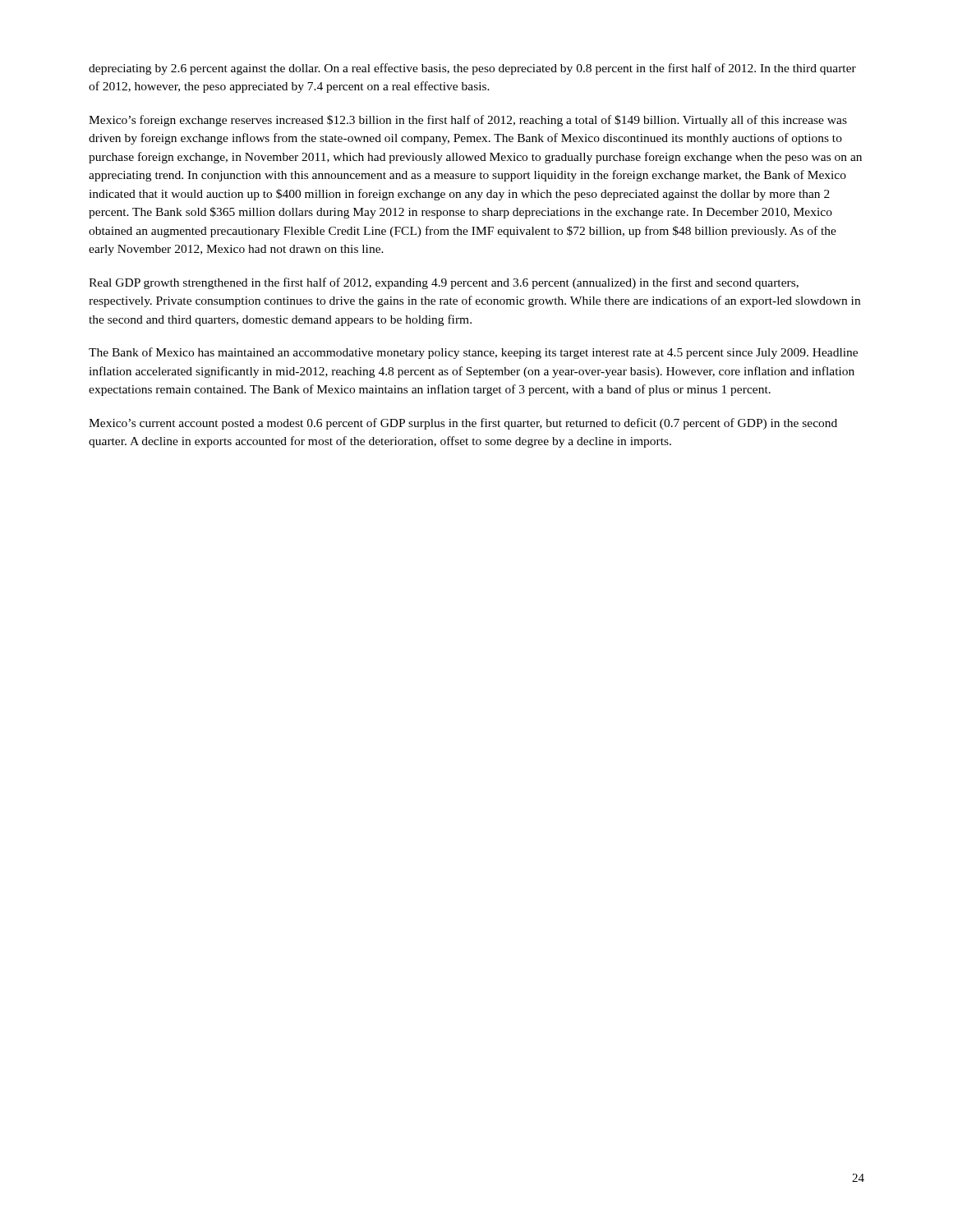Point to the block beginning "depreciating by 2.6 percent against"
This screenshot has height=1232, width=953.
tap(472, 77)
